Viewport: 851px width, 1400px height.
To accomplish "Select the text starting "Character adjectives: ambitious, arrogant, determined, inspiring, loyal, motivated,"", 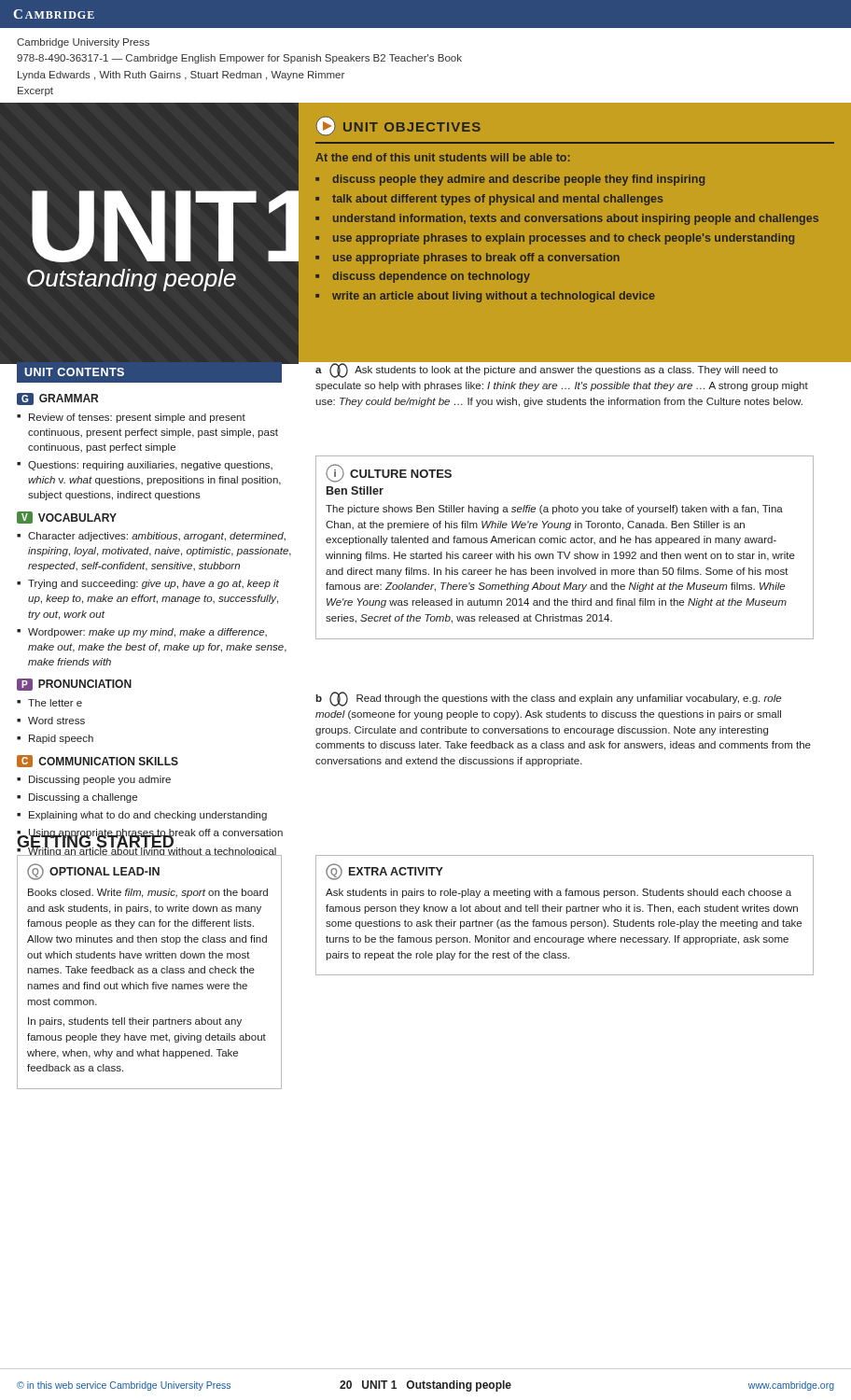I will [160, 551].
